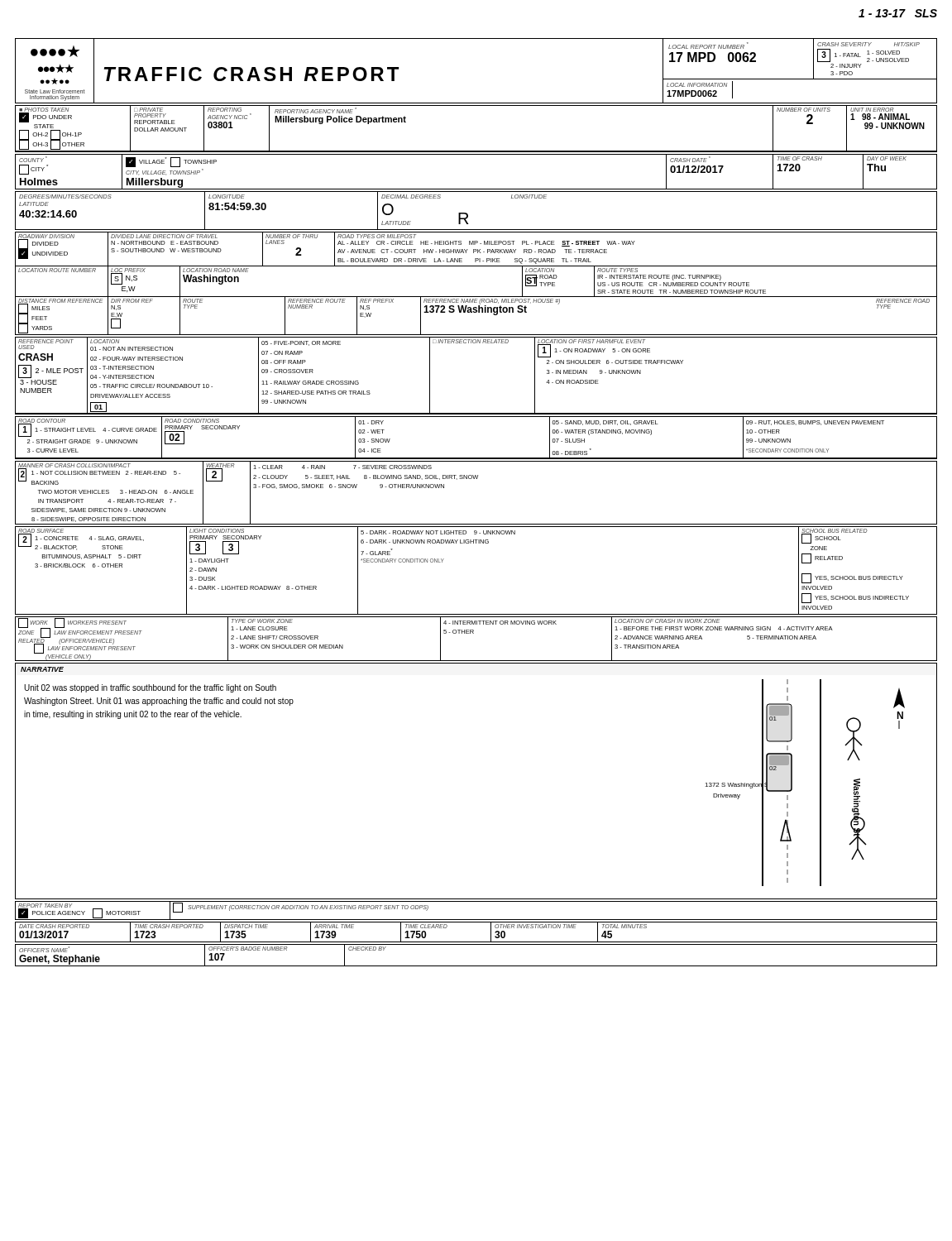The width and height of the screenshot is (952, 1241).
Task: Click on the table containing "OFFICER'S NAME* Genet, Stephanie"
Action: [x=476, y=955]
